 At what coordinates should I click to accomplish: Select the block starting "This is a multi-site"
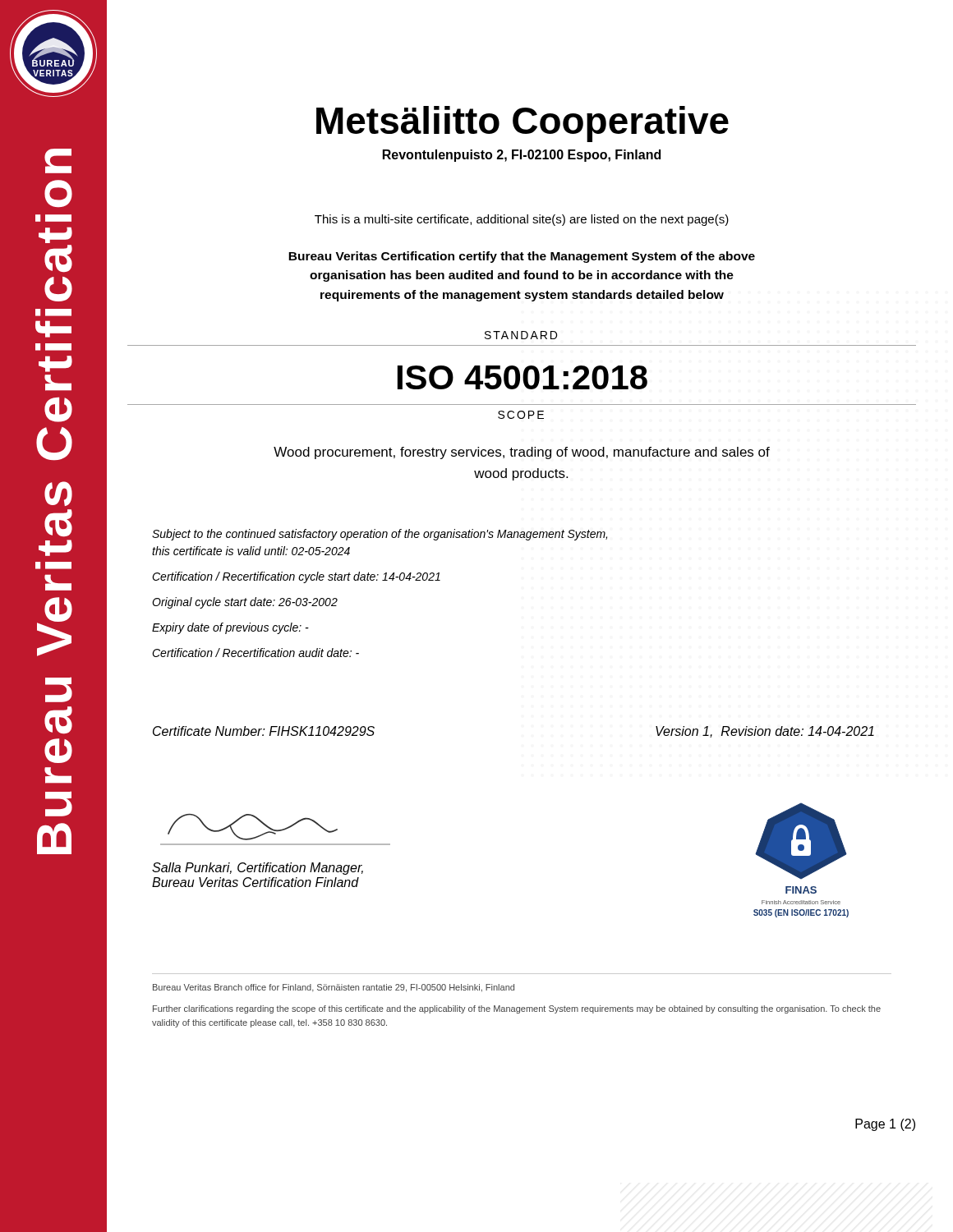coord(522,219)
